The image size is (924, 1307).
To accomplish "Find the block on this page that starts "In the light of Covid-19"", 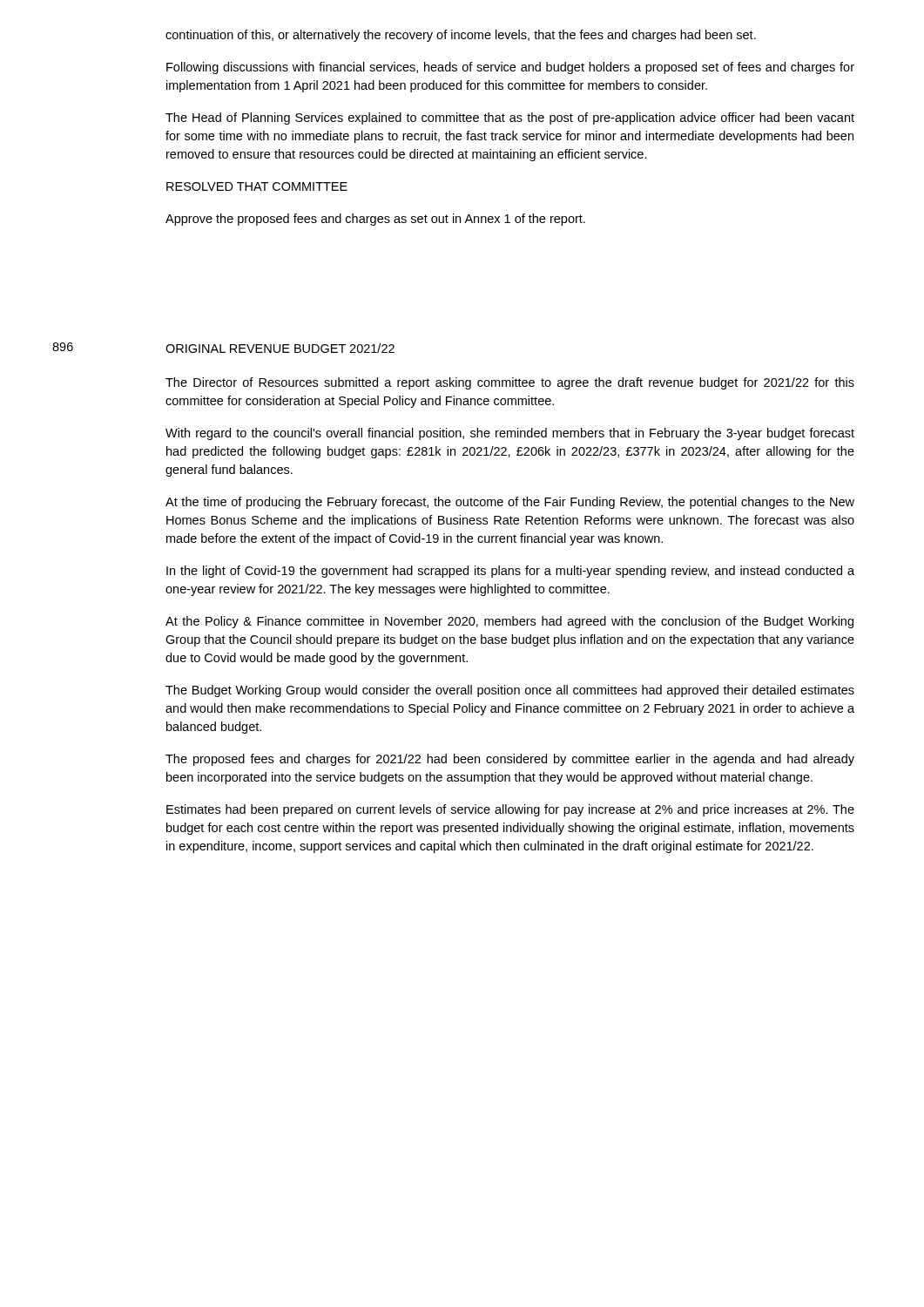I will point(510,580).
